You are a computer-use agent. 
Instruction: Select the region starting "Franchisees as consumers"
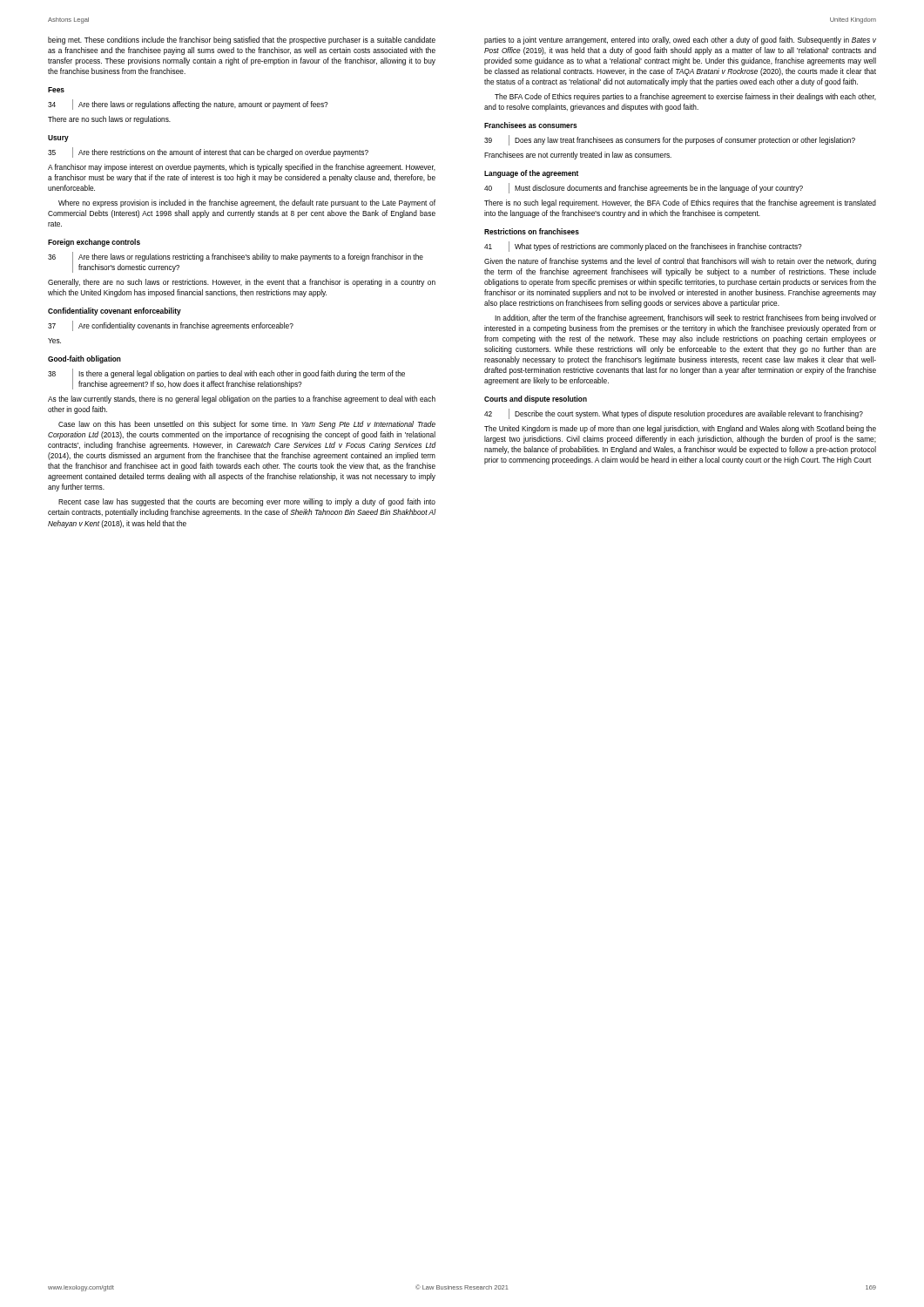[531, 126]
